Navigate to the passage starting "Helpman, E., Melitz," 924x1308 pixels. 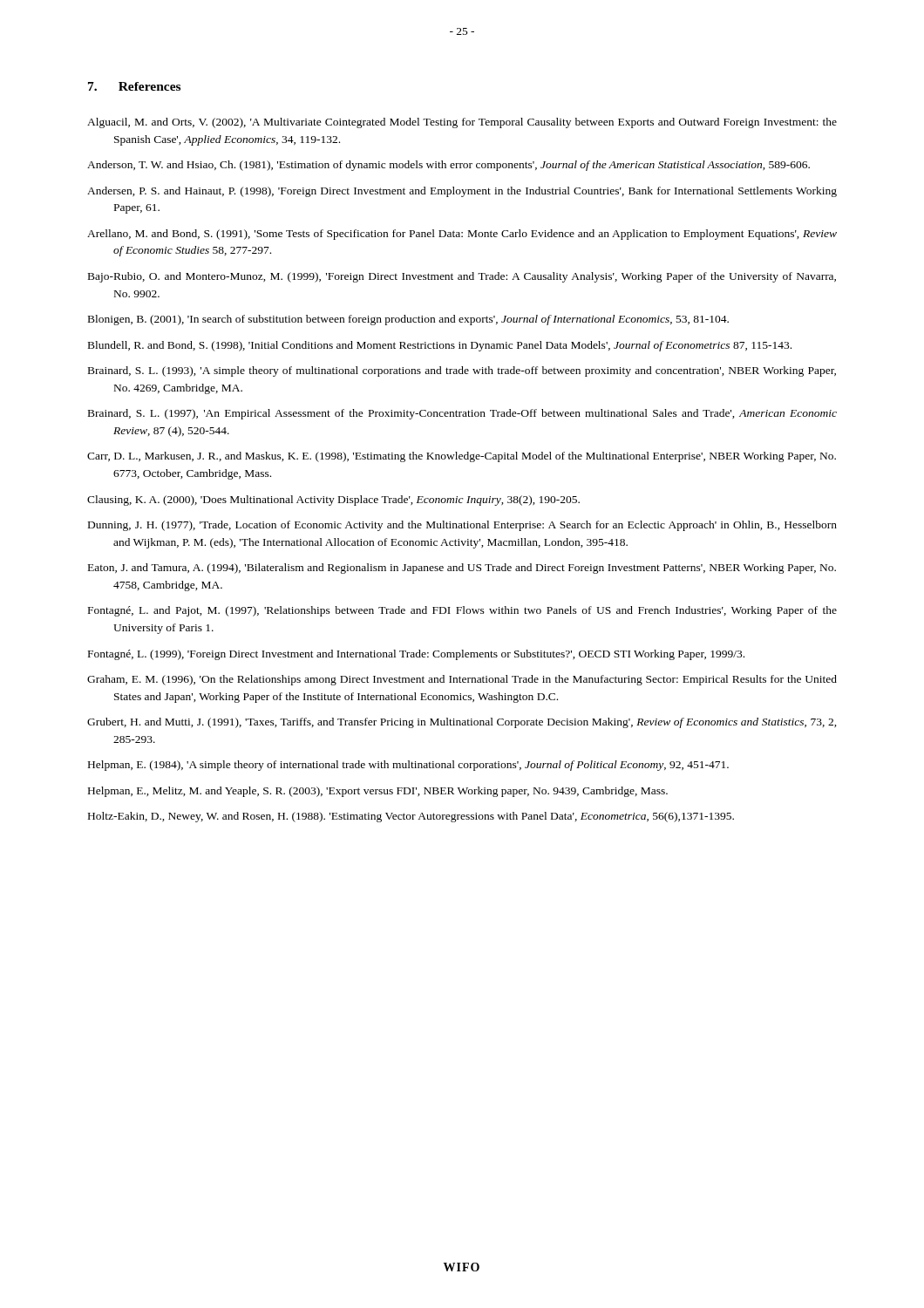(x=378, y=790)
